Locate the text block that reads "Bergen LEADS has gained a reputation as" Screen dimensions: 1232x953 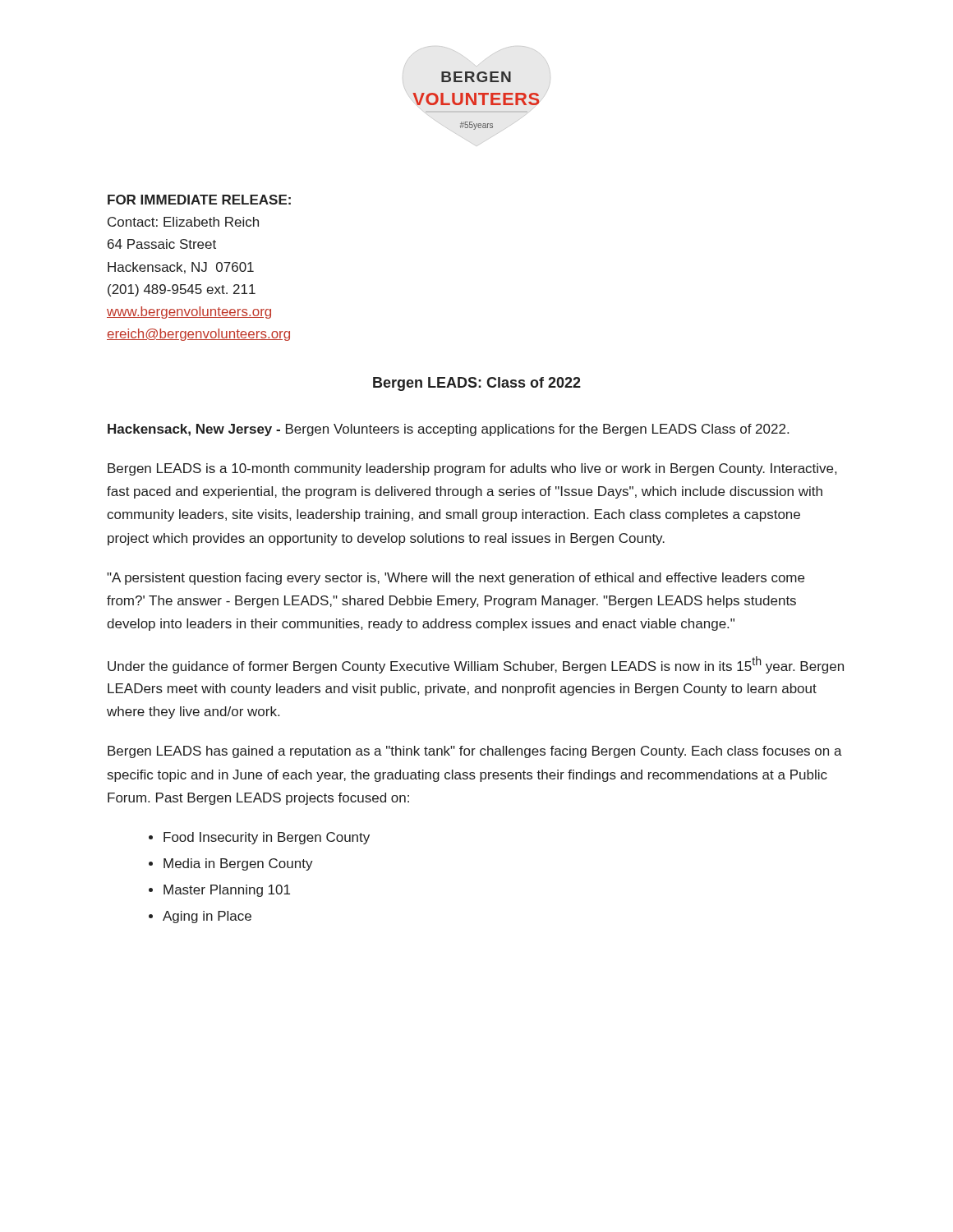click(474, 775)
